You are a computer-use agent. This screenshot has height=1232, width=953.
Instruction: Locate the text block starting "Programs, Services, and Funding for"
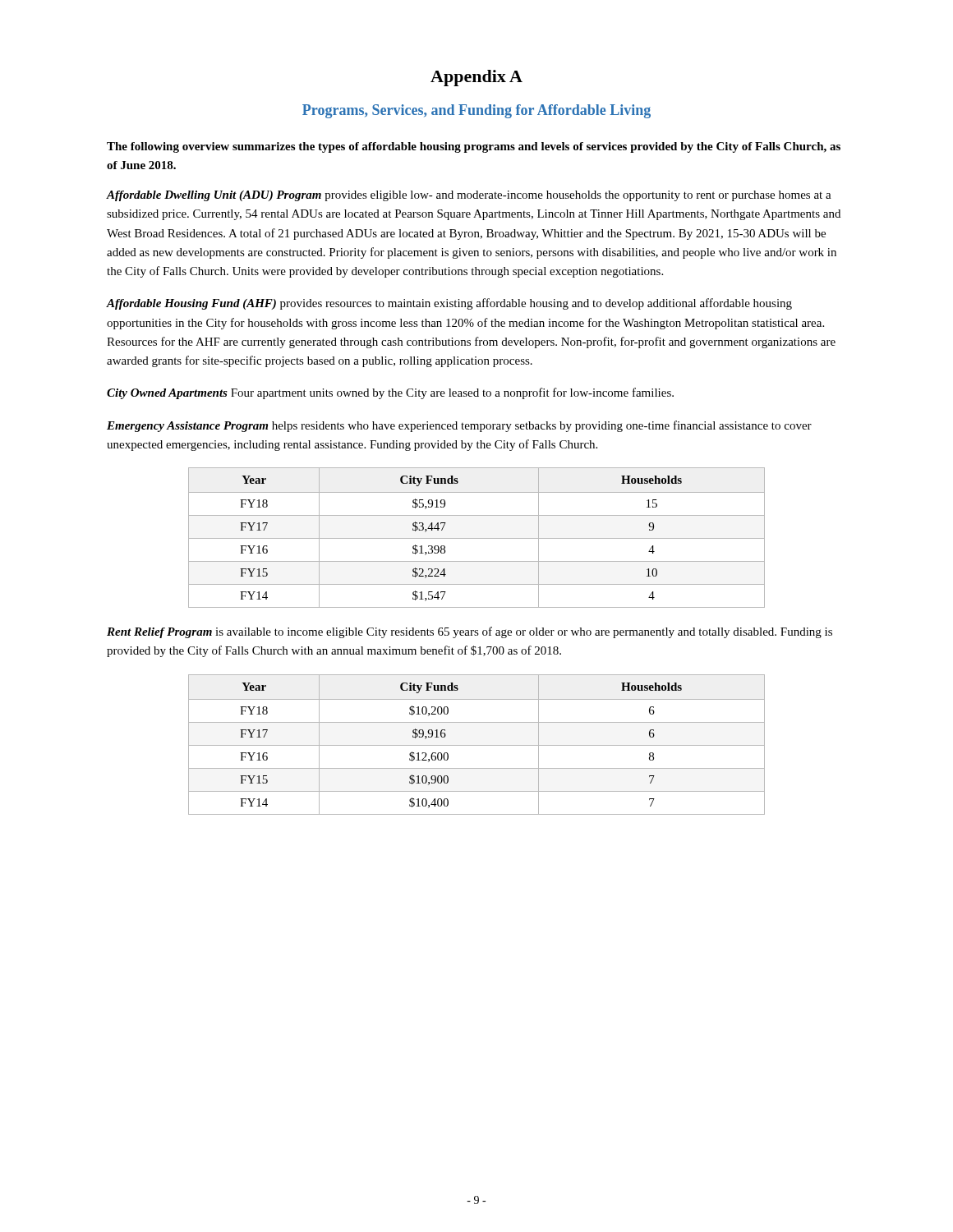click(x=476, y=110)
